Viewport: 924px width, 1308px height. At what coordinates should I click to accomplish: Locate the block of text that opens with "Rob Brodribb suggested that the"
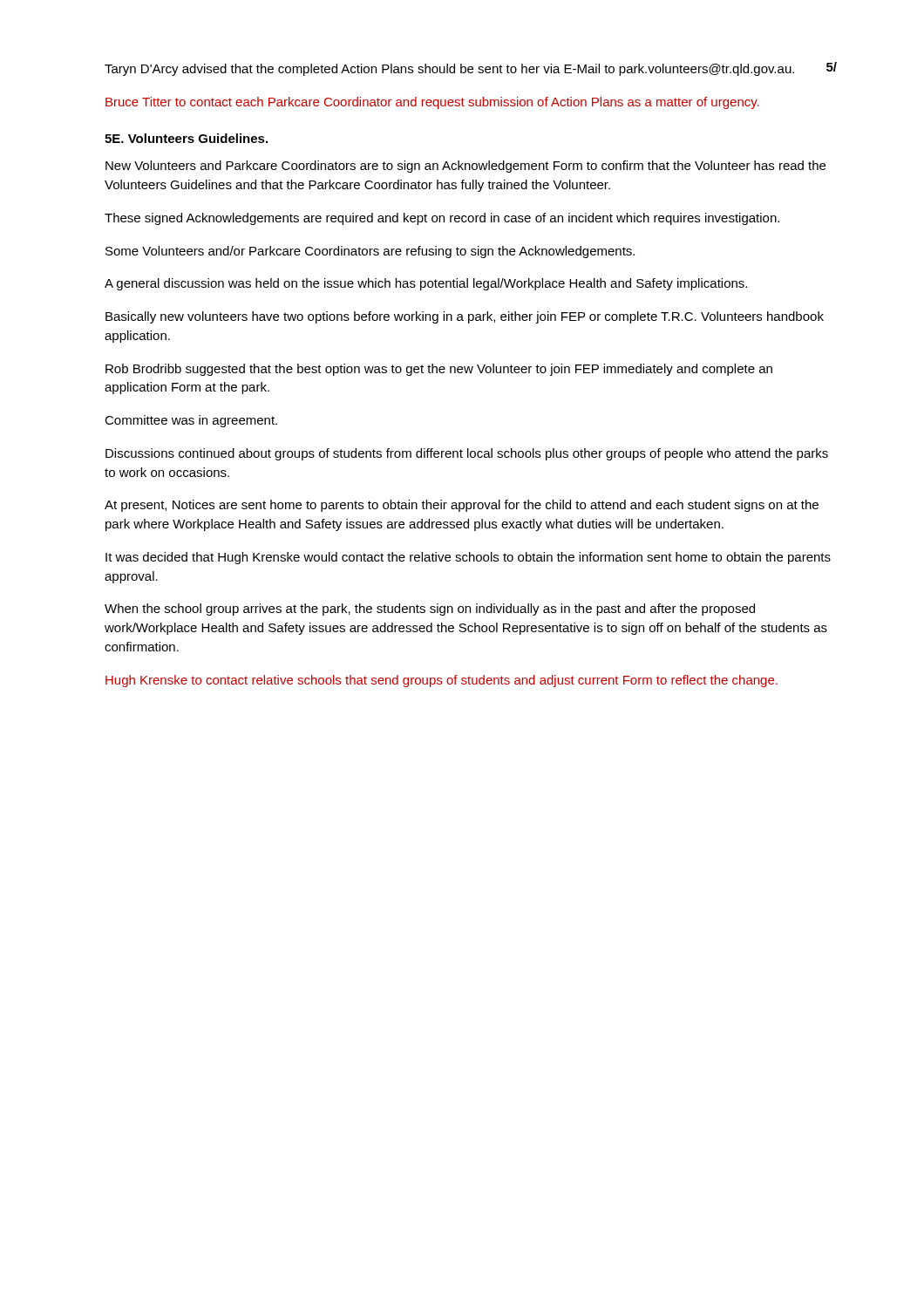tap(439, 377)
